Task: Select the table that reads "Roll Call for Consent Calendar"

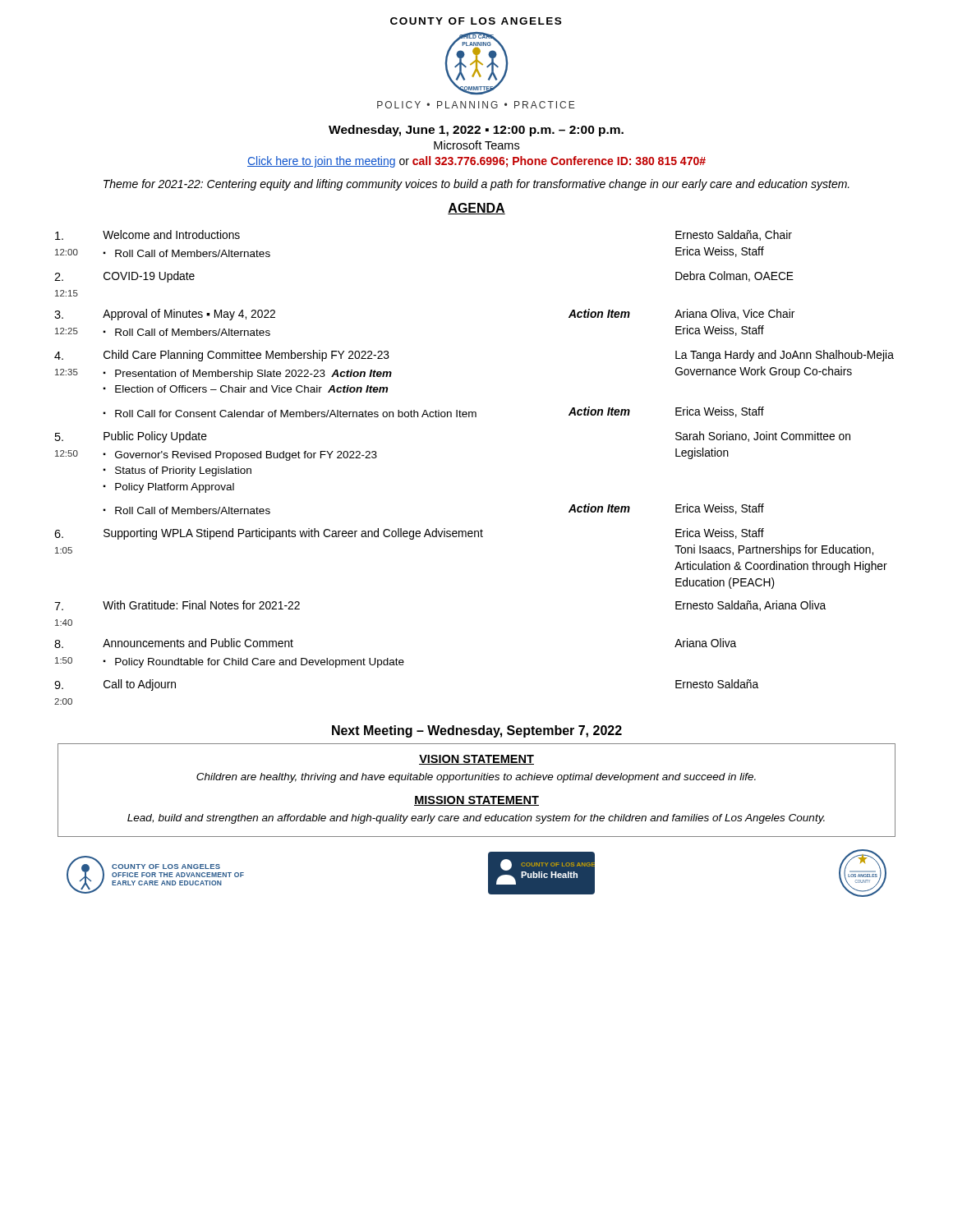Action: tap(476, 468)
